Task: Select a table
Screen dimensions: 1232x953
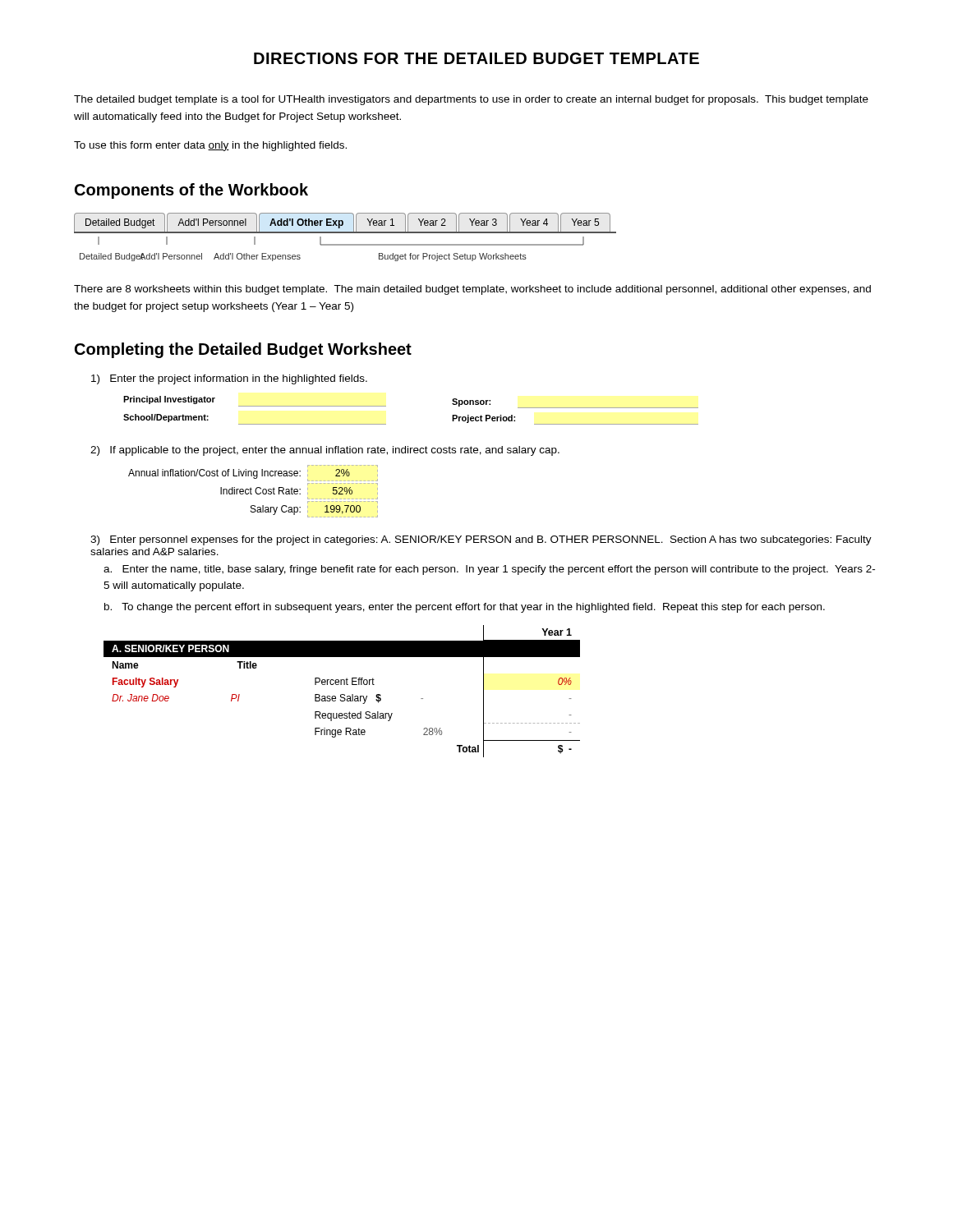Action: pos(491,691)
